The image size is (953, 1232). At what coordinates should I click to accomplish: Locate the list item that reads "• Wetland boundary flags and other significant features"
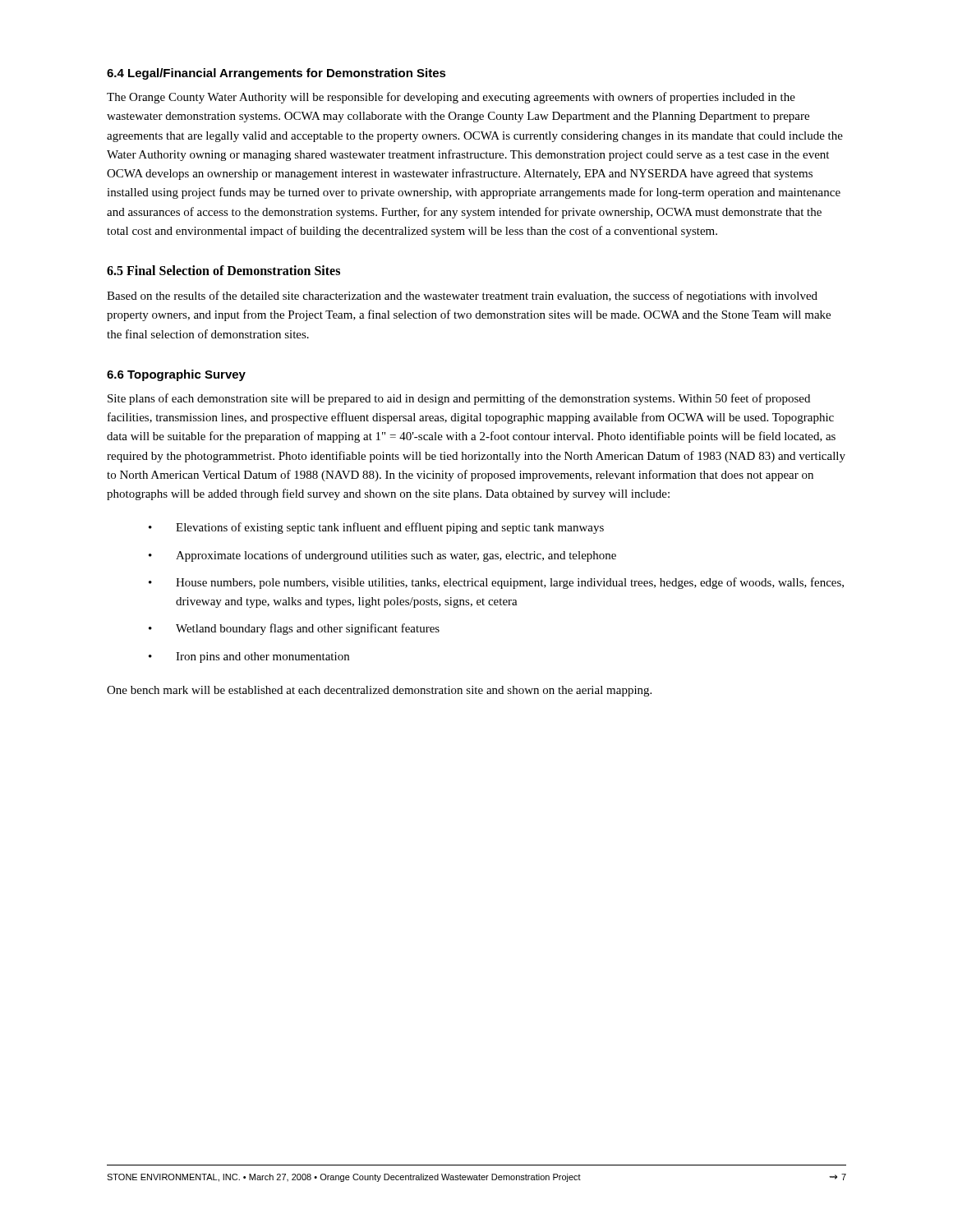pyautogui.click(x=294, y=629)
